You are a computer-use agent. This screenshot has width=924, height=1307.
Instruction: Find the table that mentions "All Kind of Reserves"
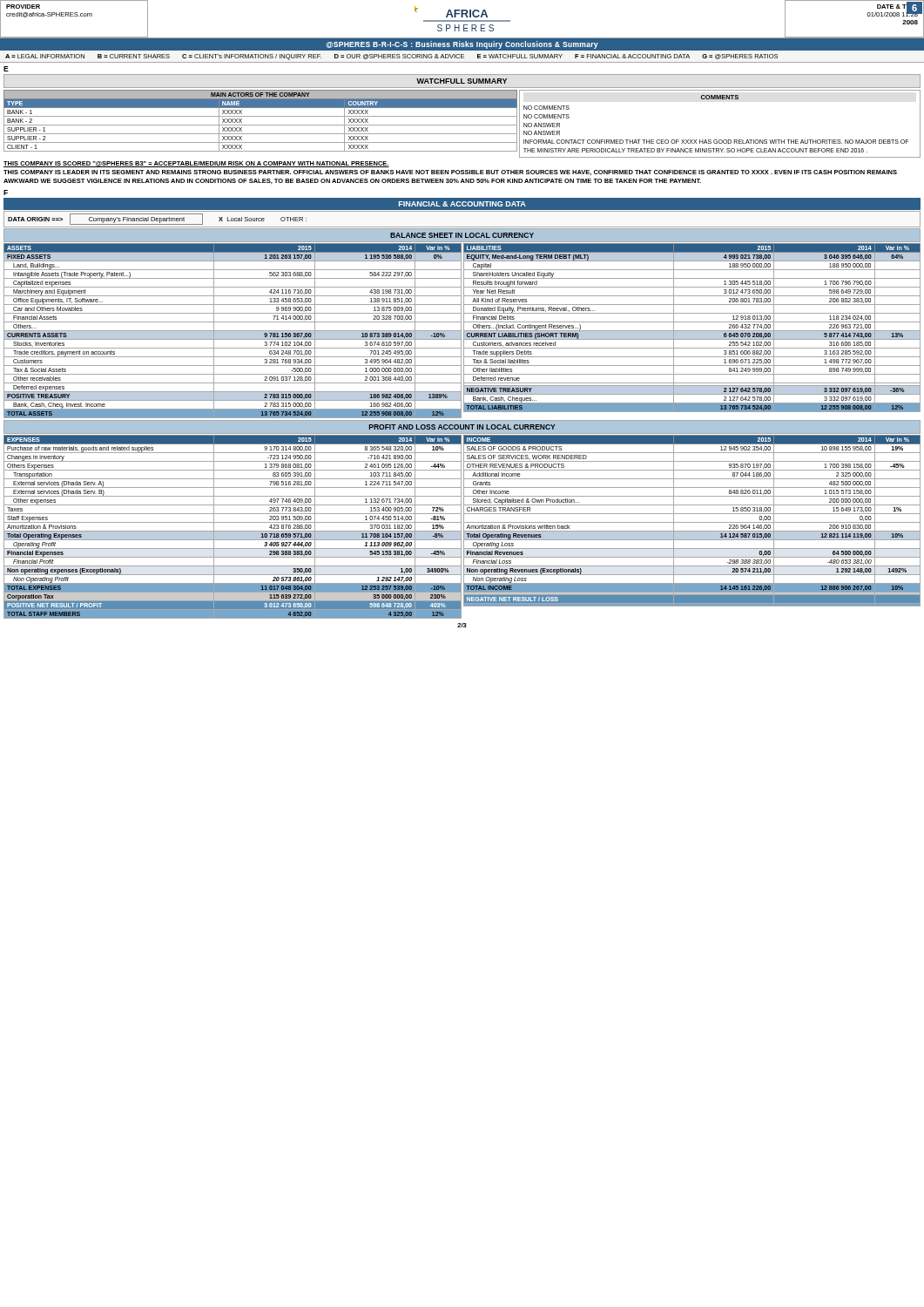692,331
